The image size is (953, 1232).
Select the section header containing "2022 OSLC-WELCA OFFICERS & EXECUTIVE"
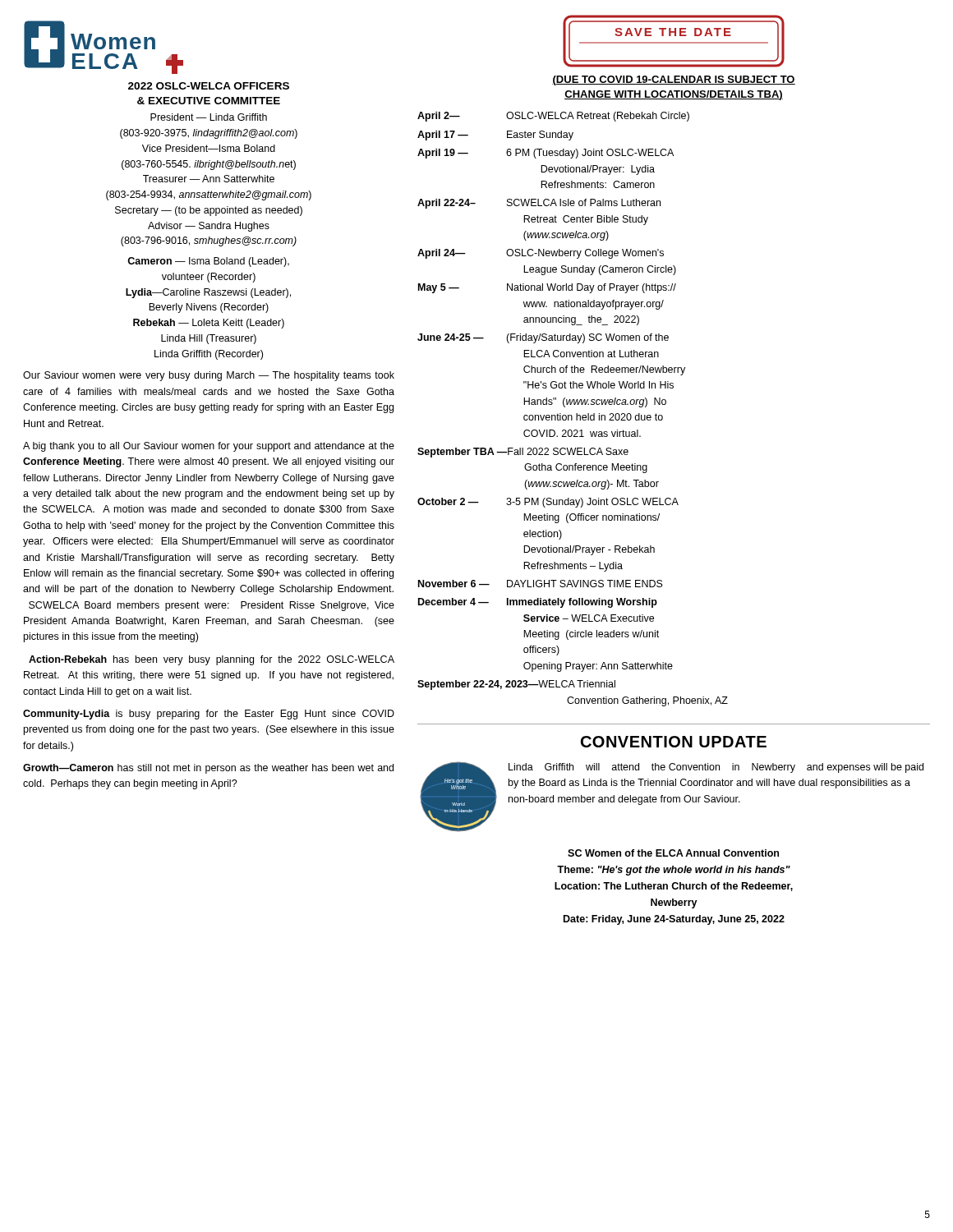(x=209, y=93)
